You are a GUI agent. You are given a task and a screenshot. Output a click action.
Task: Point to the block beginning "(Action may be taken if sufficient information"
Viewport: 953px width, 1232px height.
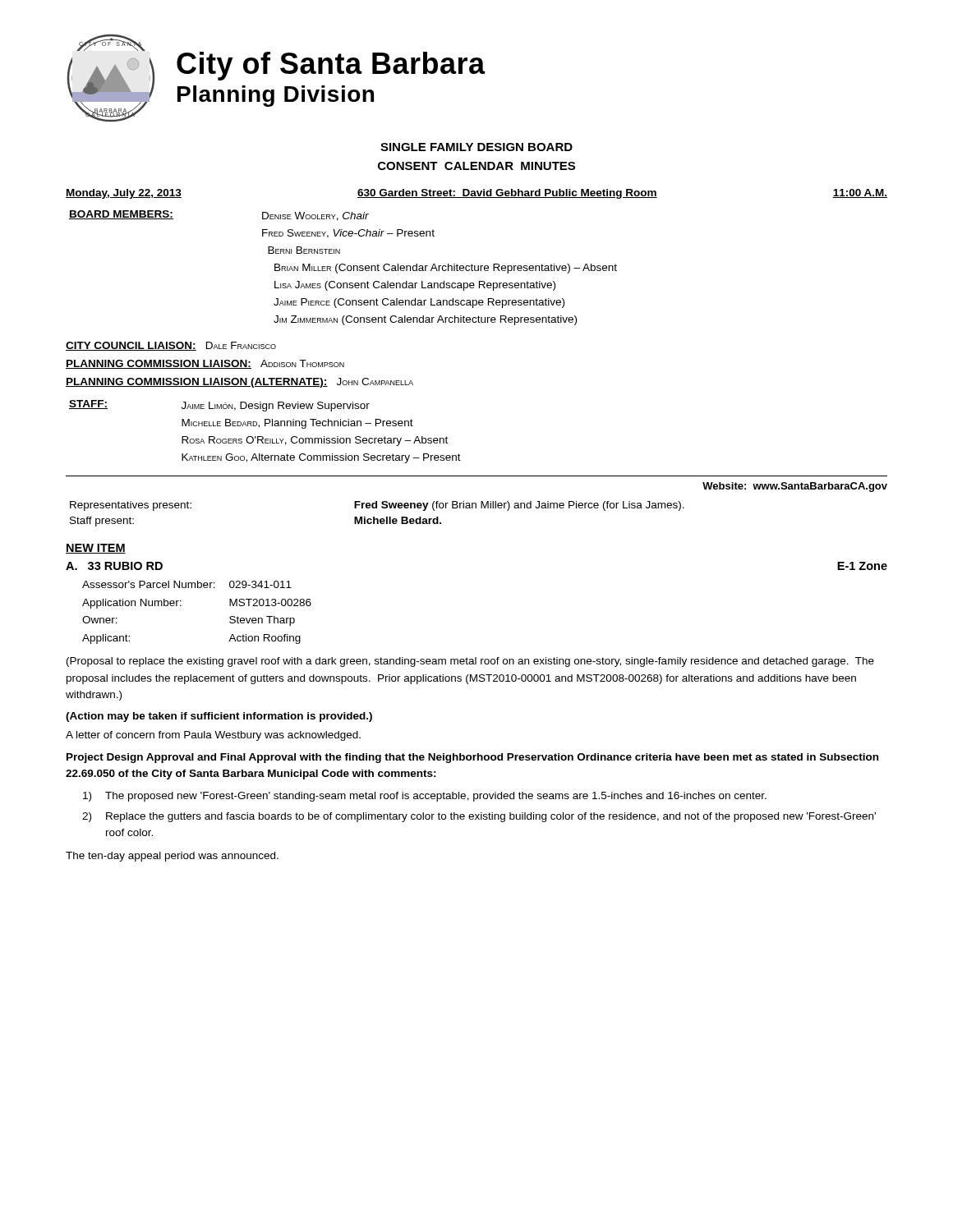219,716
